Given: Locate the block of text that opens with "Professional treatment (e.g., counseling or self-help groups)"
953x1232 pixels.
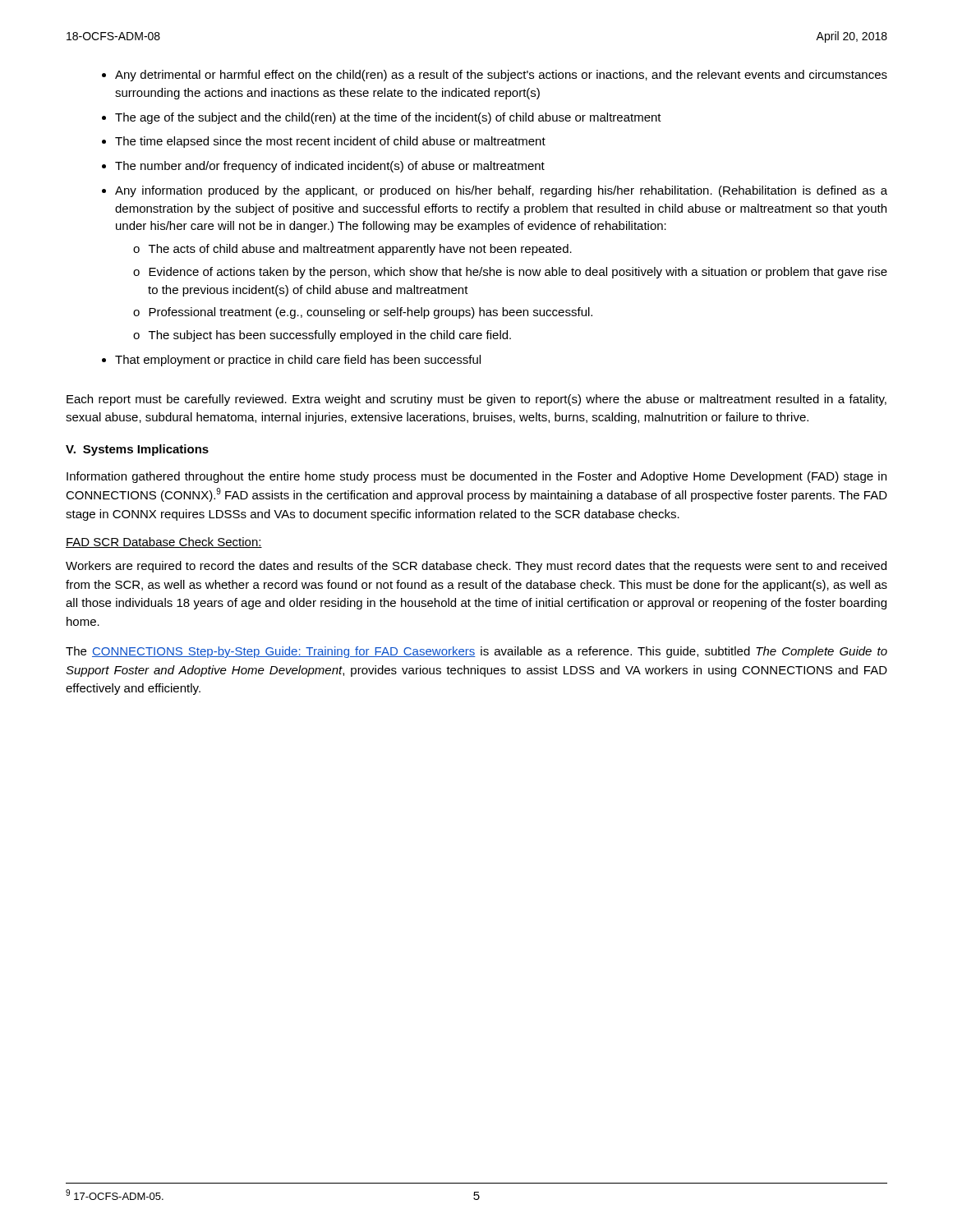Looking at the screenshot, I should point(513,312).
